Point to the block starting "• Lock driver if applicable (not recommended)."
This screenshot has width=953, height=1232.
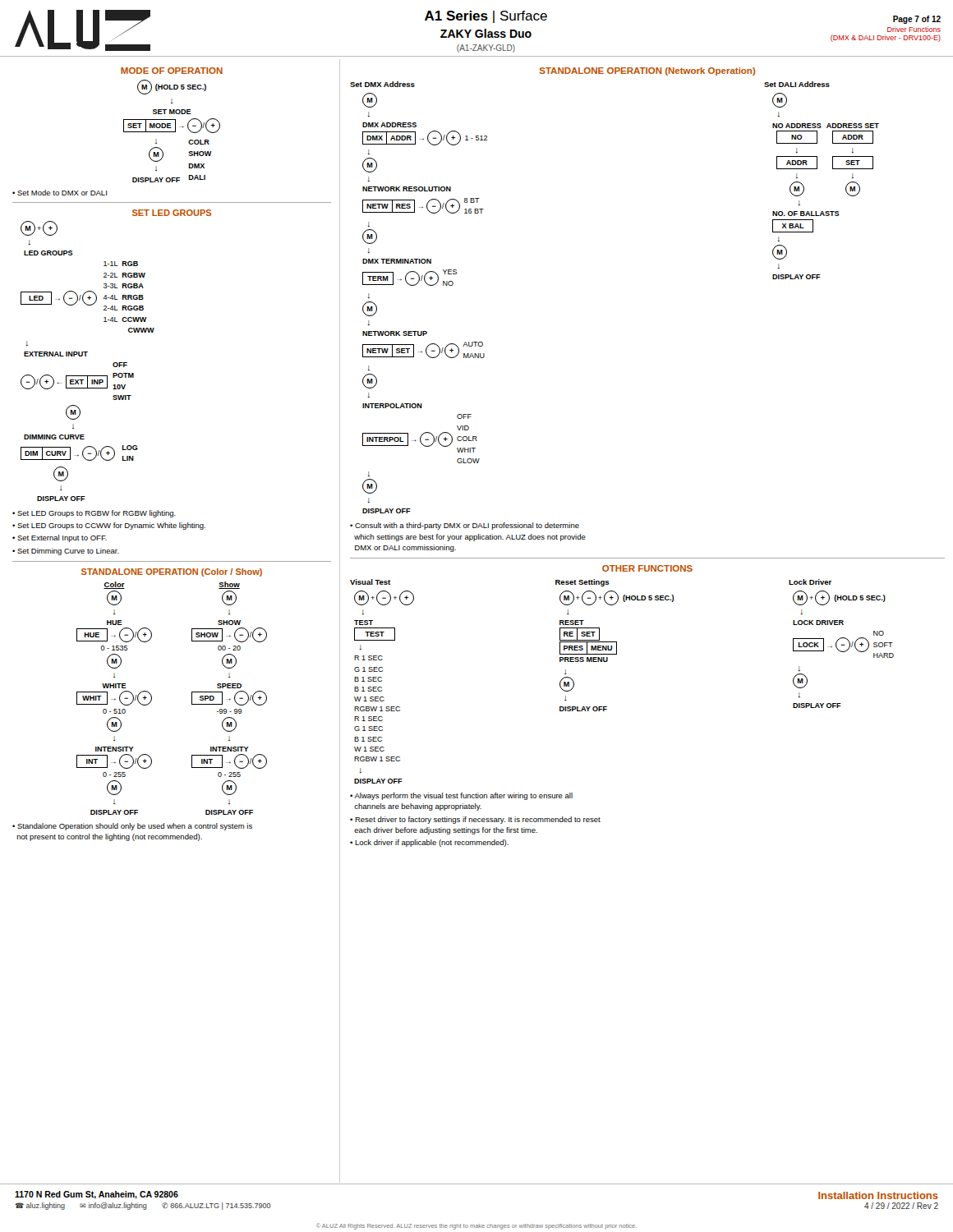[x=429, y=842]
